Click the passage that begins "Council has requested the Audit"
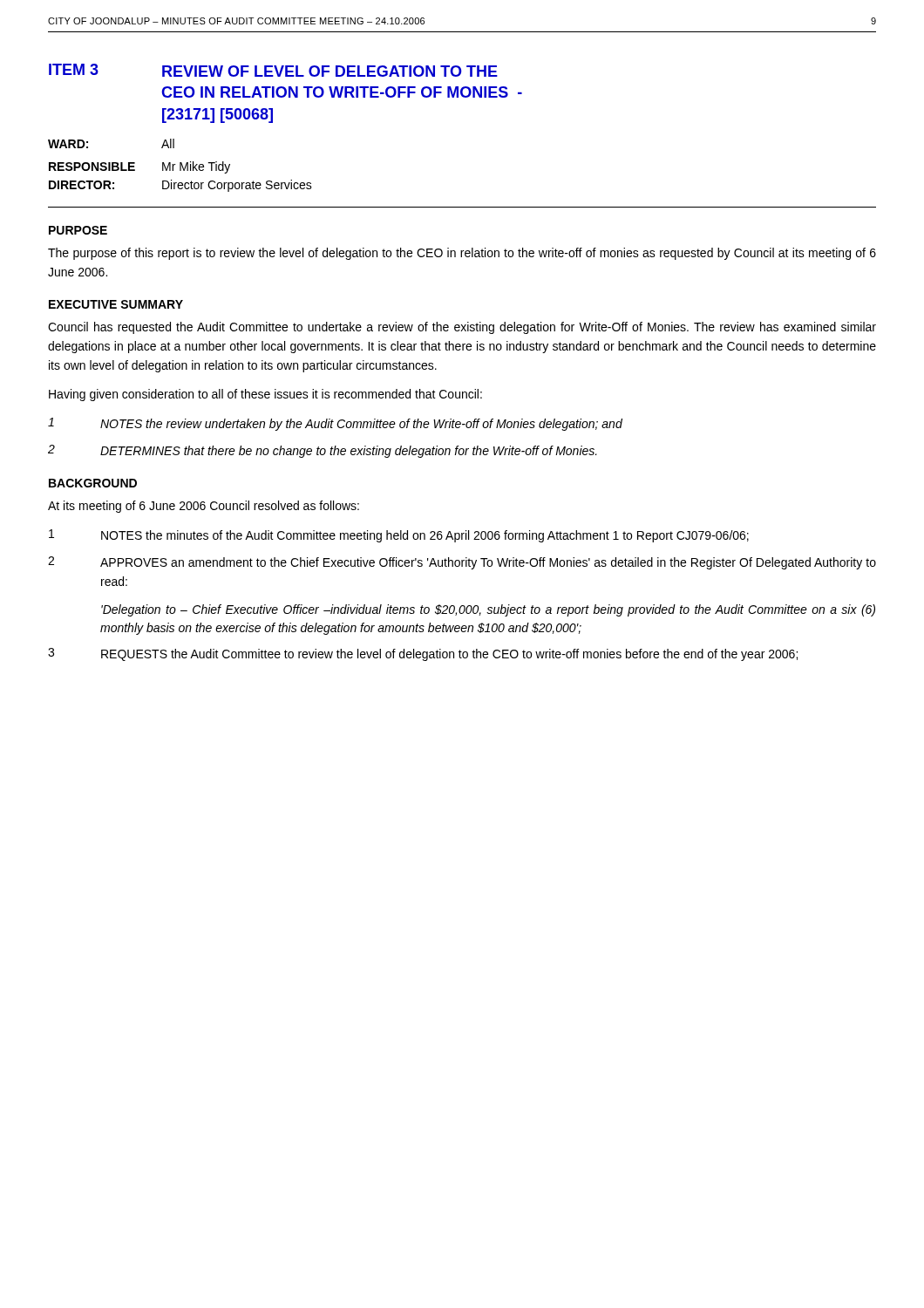924x1308 pixels. click(462, 346)
